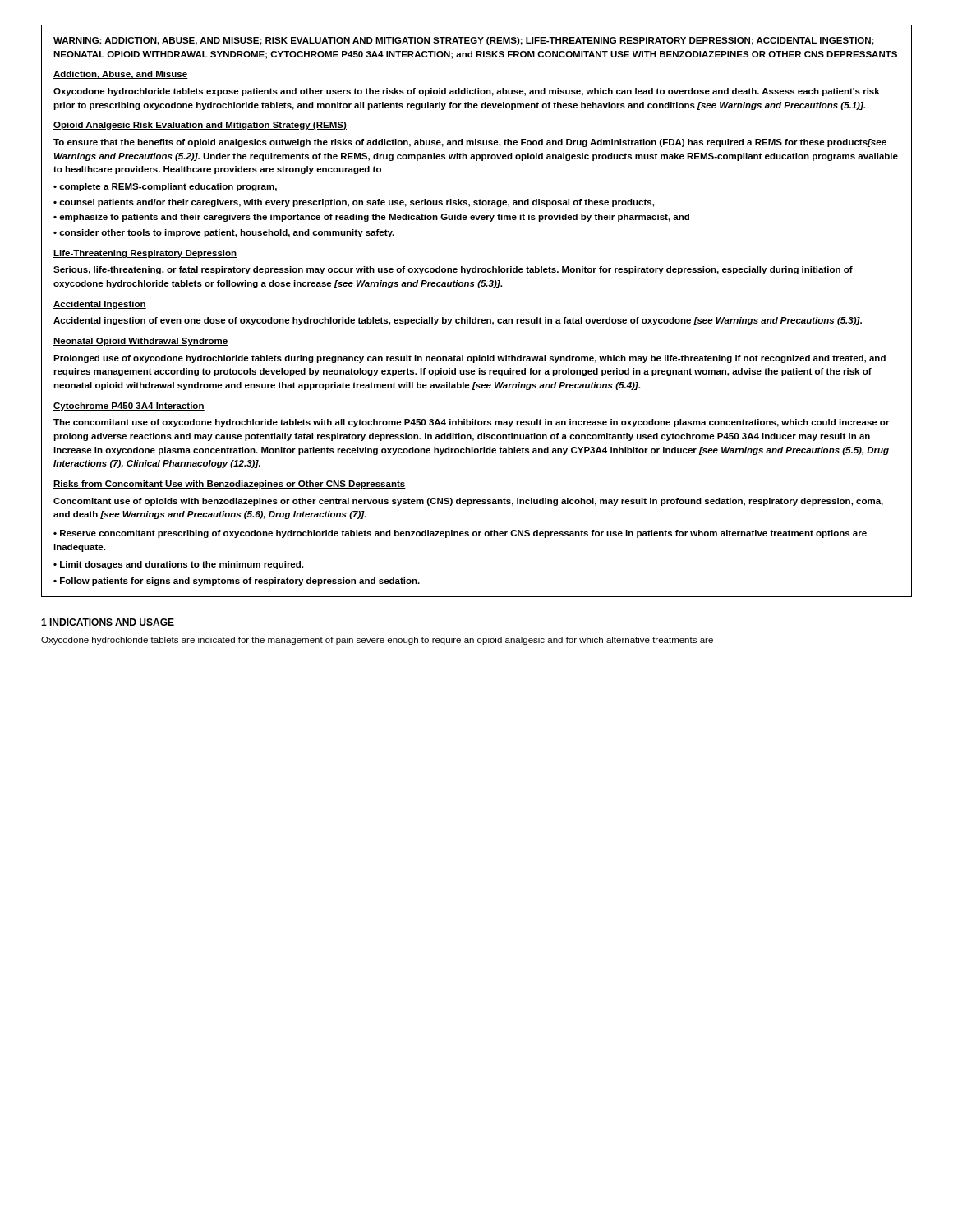Find the block on this page that starts "Accidental ingestion of"
This screenshot has width=953, height=1232.
pyautogui.click(x=458, y=321)
